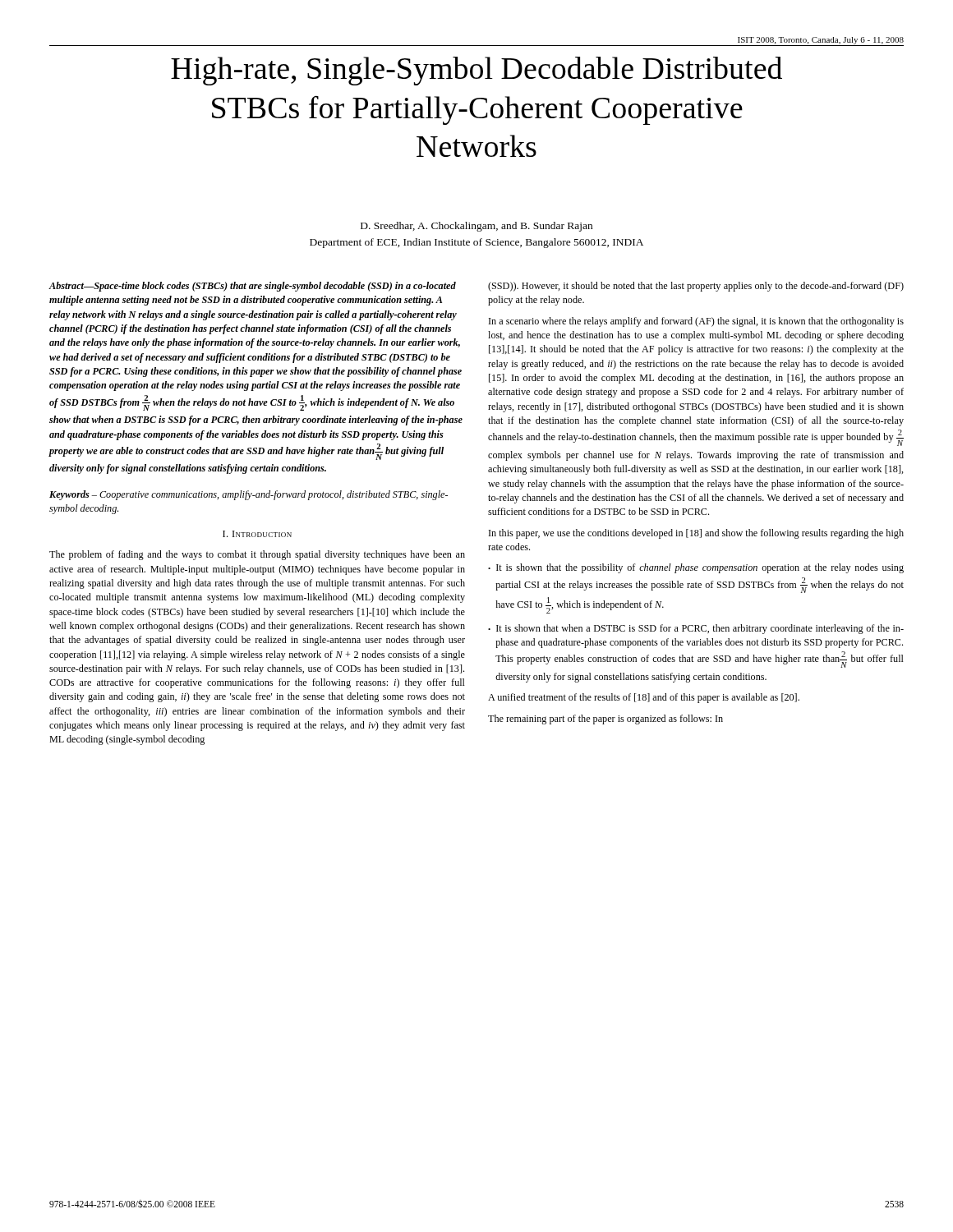953x1232 pixels.
Task: Locate the block starting "The problem of fading and the ways to"
Action: 257,647
